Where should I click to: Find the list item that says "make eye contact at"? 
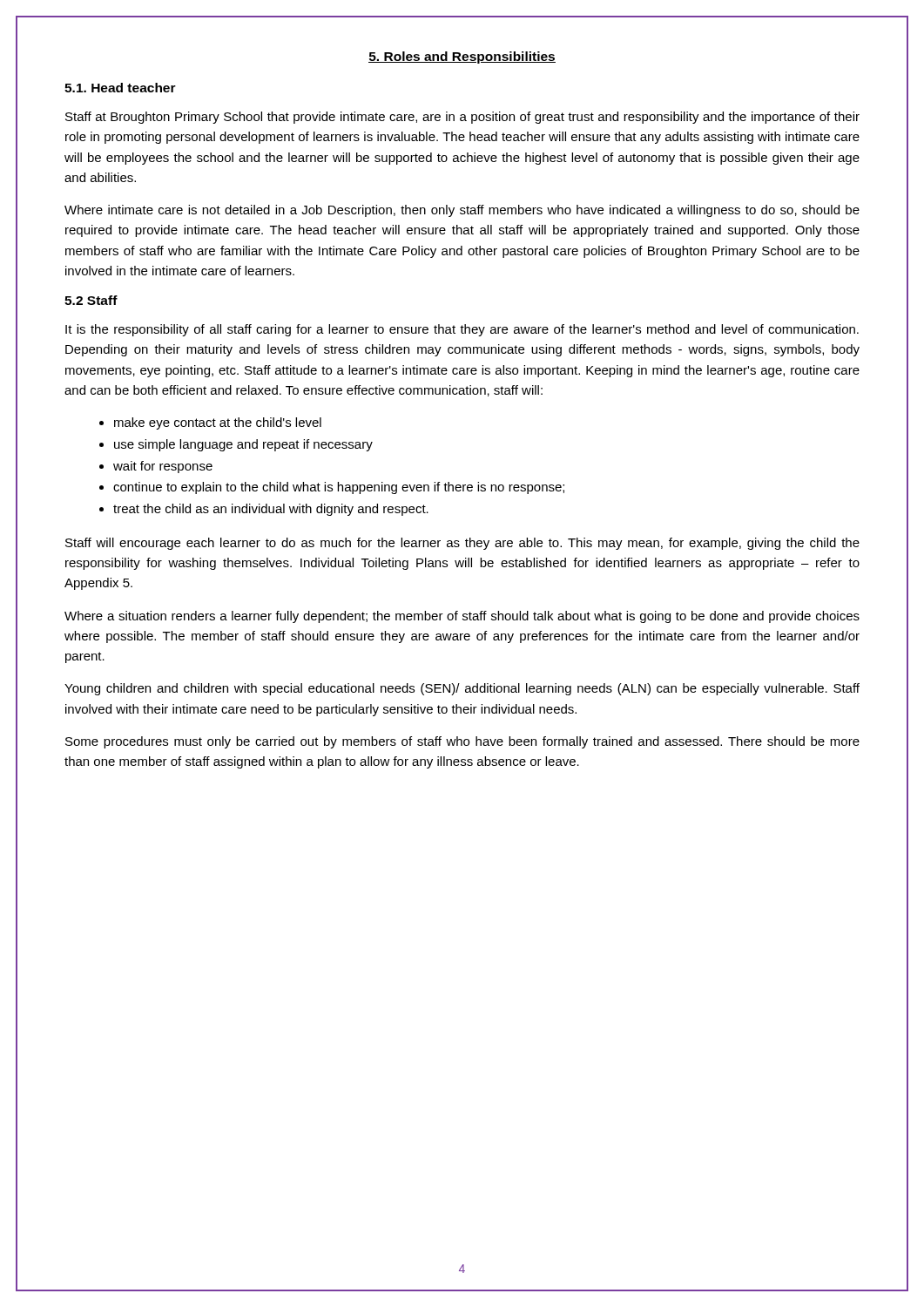coord(218,422)
